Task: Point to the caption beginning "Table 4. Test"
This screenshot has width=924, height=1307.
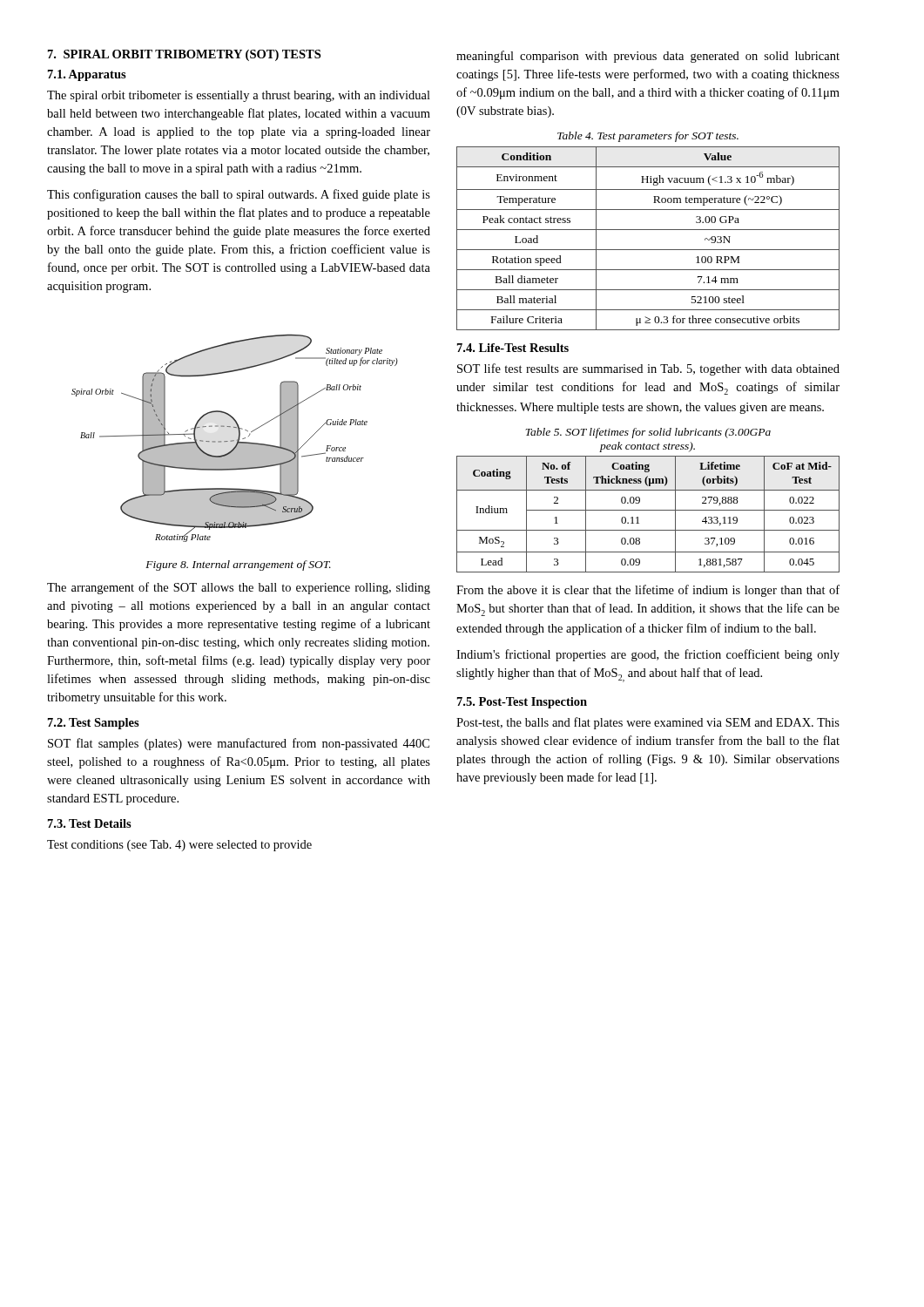Action: 648,136
